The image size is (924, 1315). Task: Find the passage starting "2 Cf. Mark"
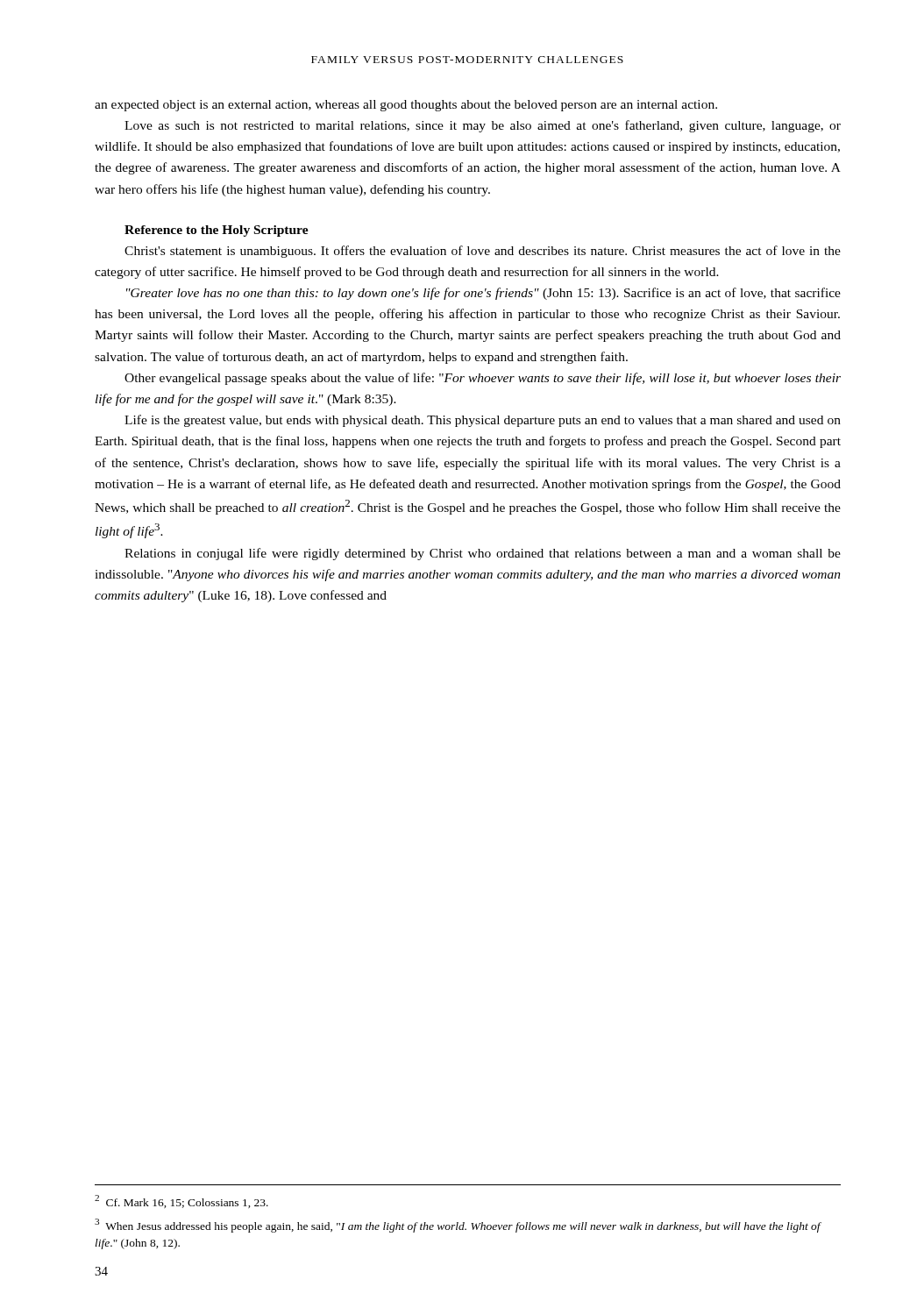click(182, 1201)
